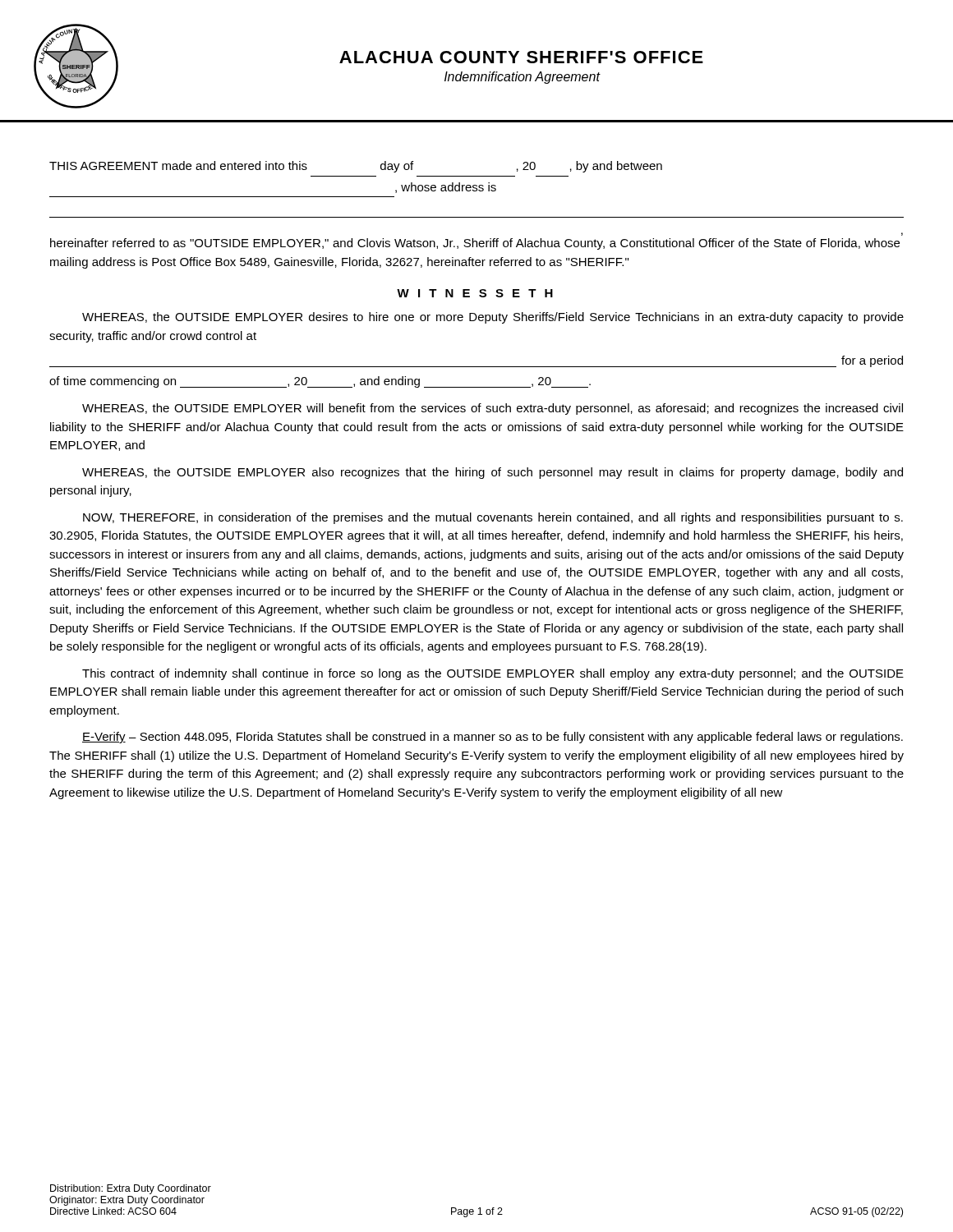Click the passage that begins "This contract of indemnity shall continue in"
The image size is (953, 1232).
476,691
